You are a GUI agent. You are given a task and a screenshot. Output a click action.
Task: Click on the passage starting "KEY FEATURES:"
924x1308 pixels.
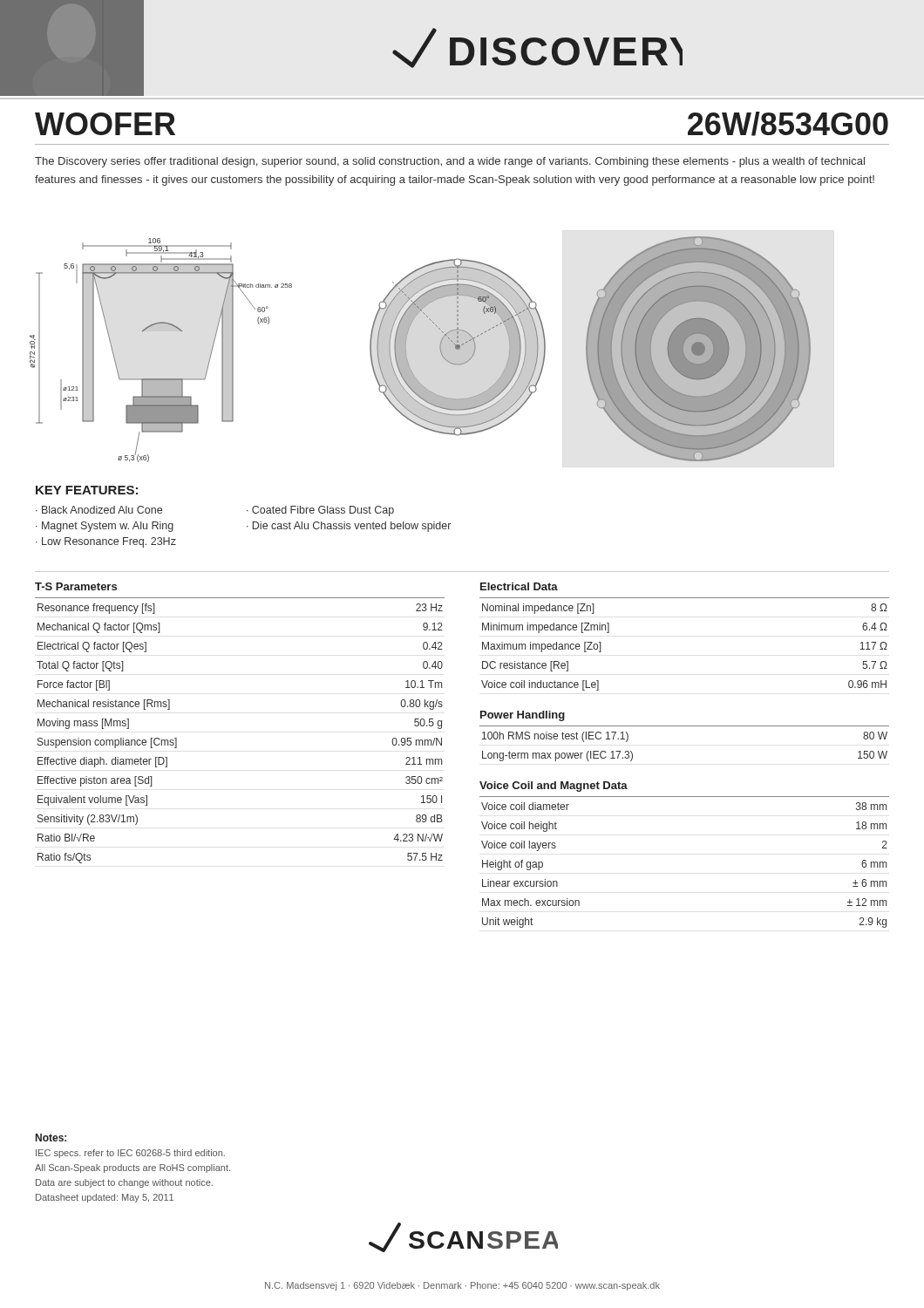tap(87, 490)
